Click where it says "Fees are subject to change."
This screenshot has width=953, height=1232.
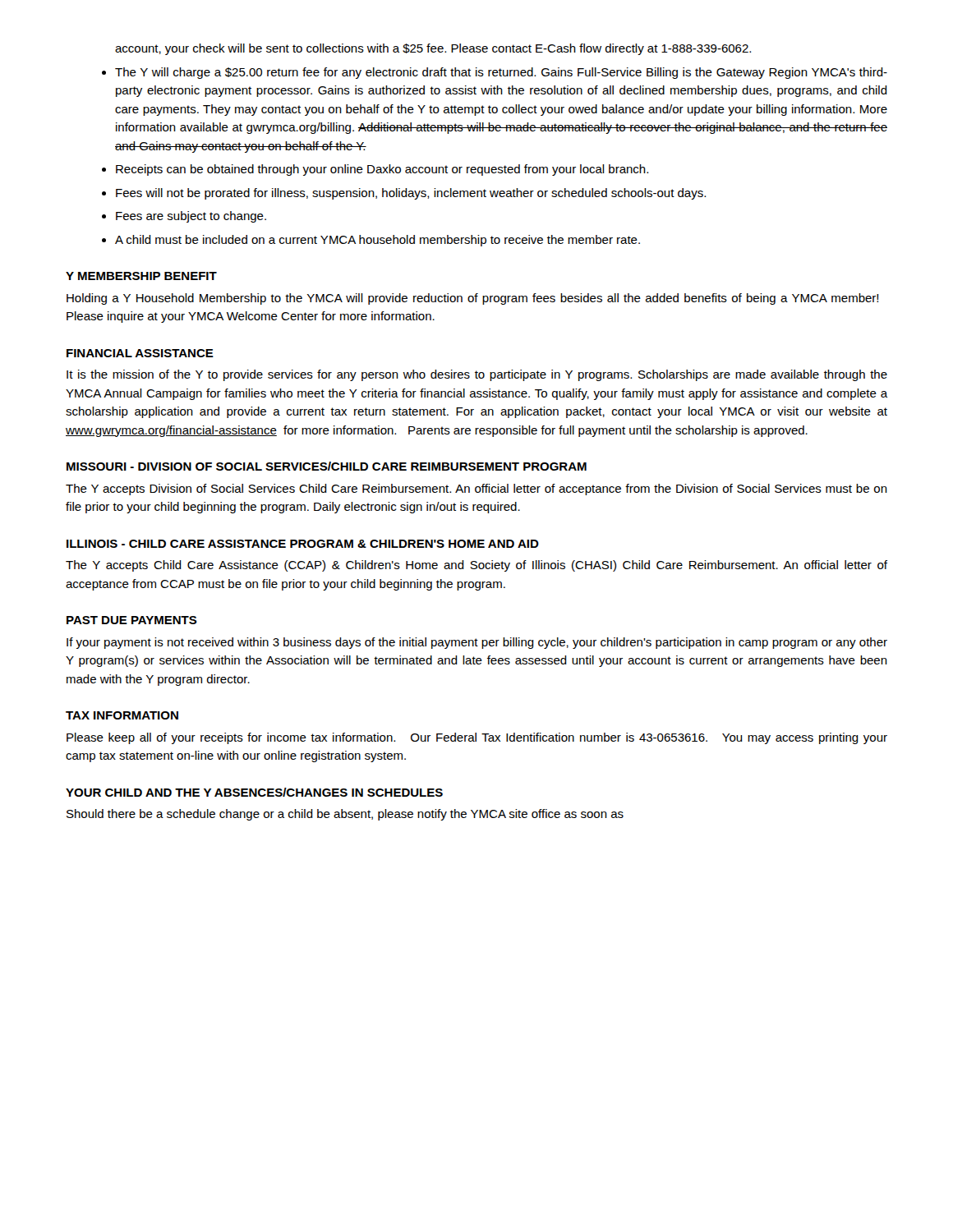tap(191, 216)
